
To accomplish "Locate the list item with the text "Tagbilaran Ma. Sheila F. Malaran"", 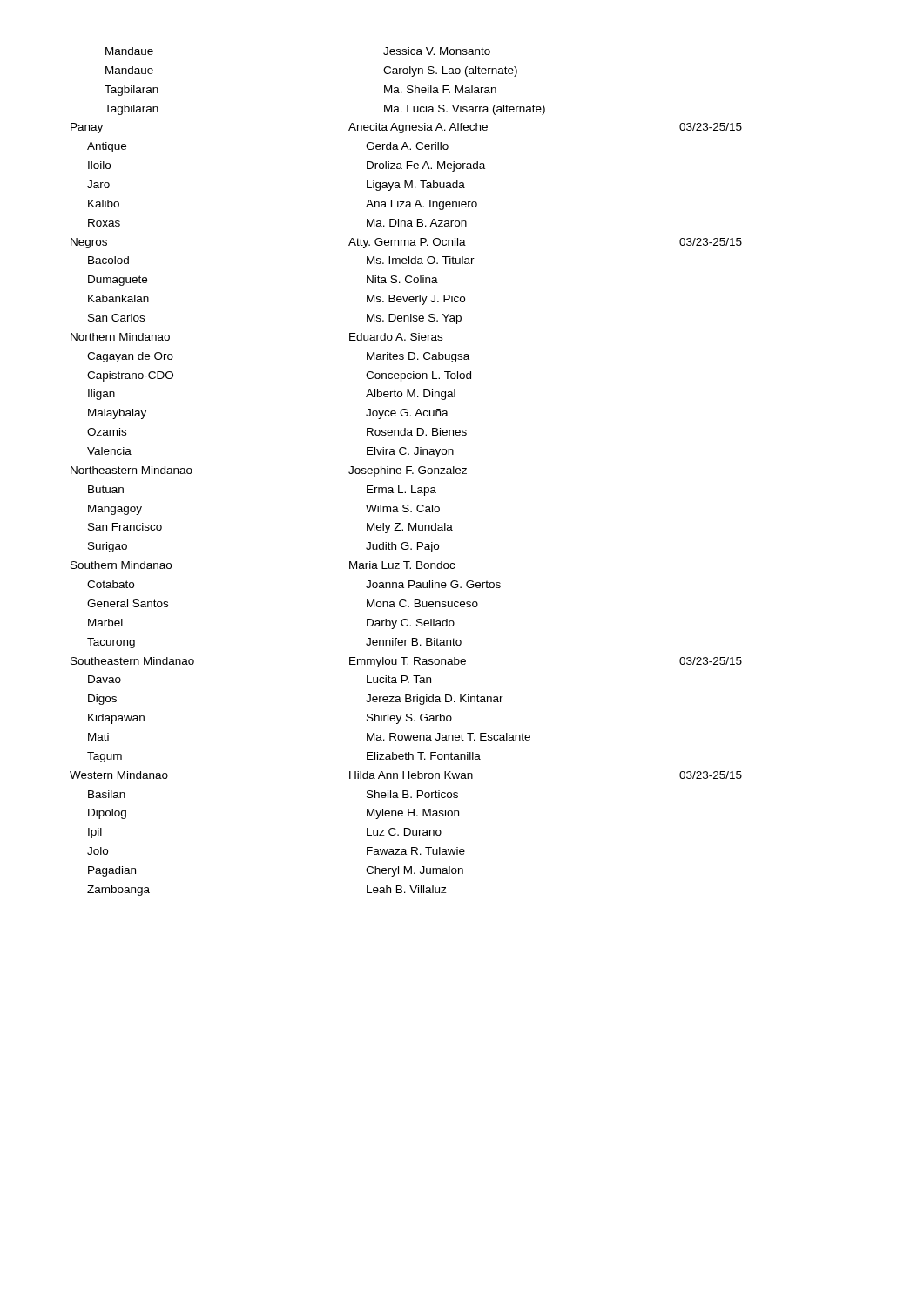I will click(x=392, y=89).
